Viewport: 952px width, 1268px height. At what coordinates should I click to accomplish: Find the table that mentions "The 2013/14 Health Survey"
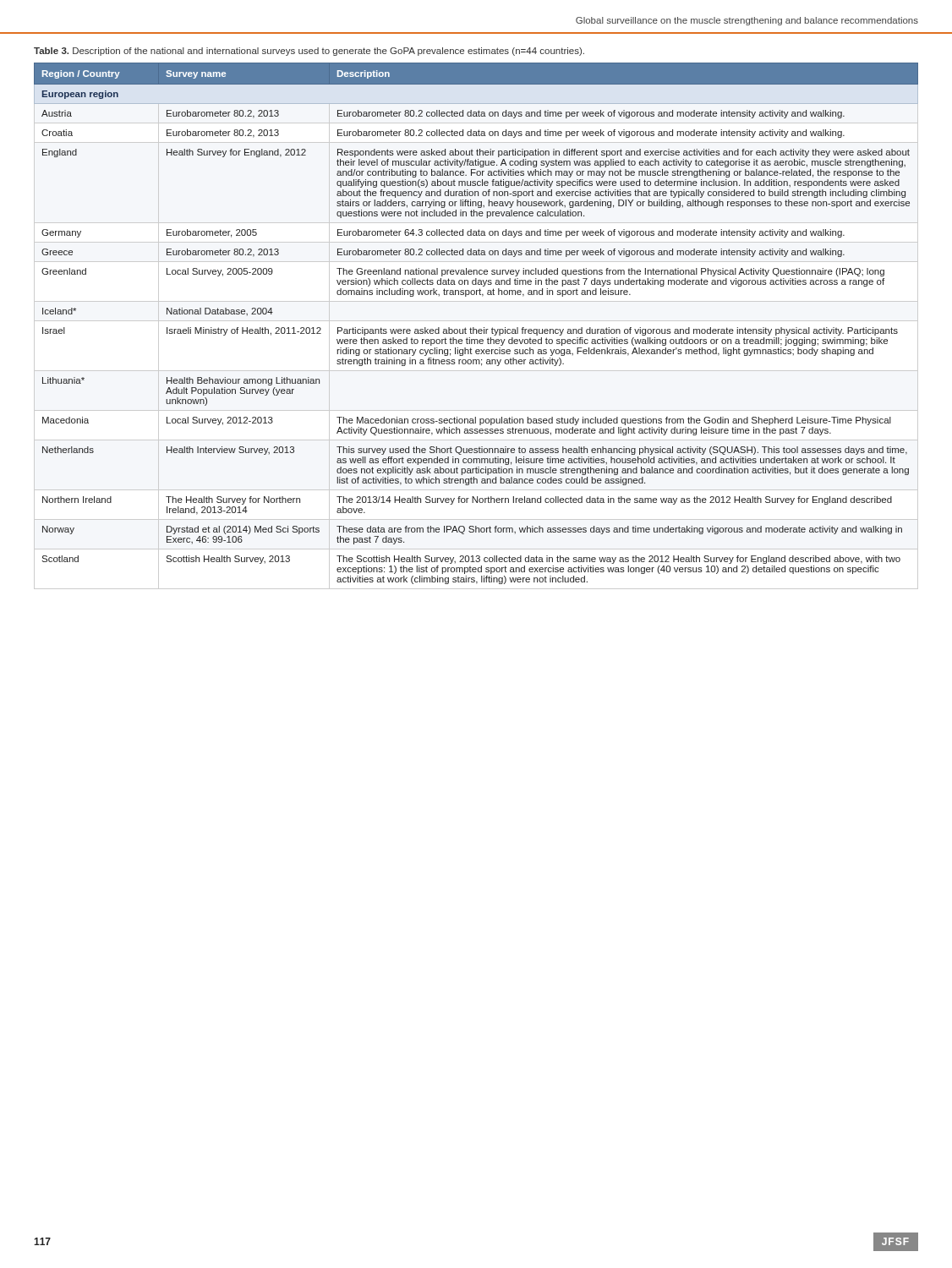click(476, 334)
